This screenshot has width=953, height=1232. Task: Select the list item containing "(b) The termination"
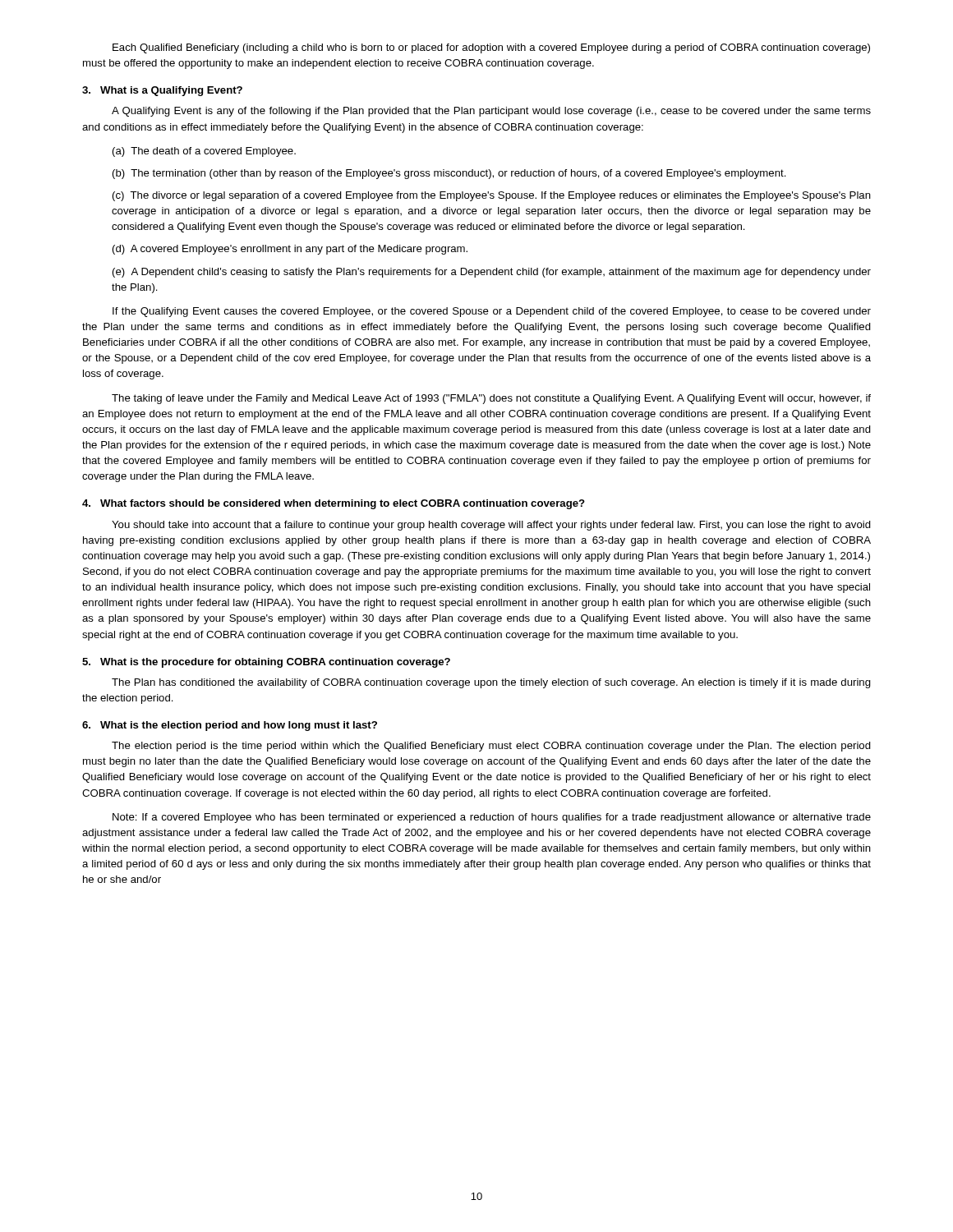pos(491,173)
